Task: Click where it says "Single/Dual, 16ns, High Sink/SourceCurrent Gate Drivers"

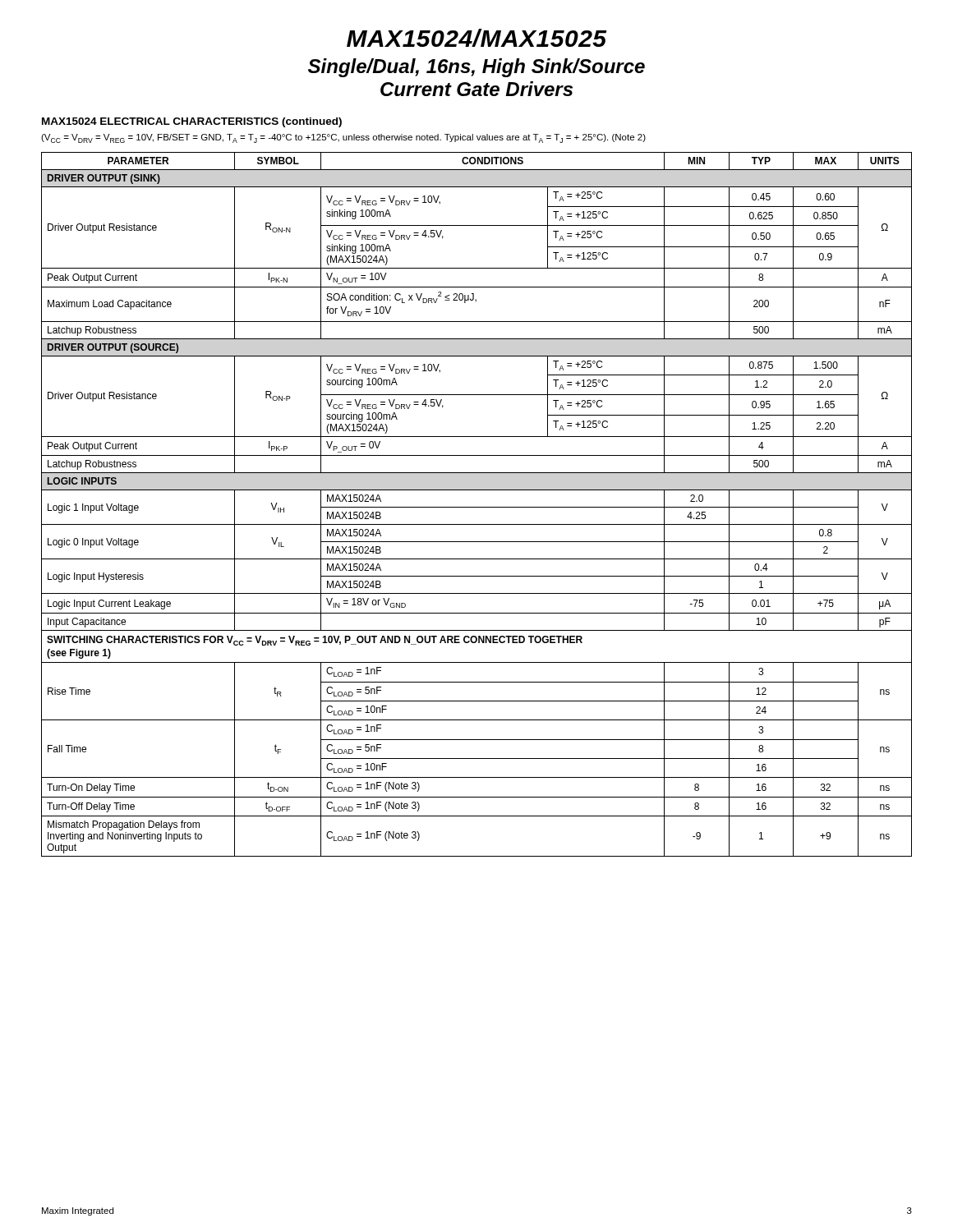Action: tap(476, 77)
